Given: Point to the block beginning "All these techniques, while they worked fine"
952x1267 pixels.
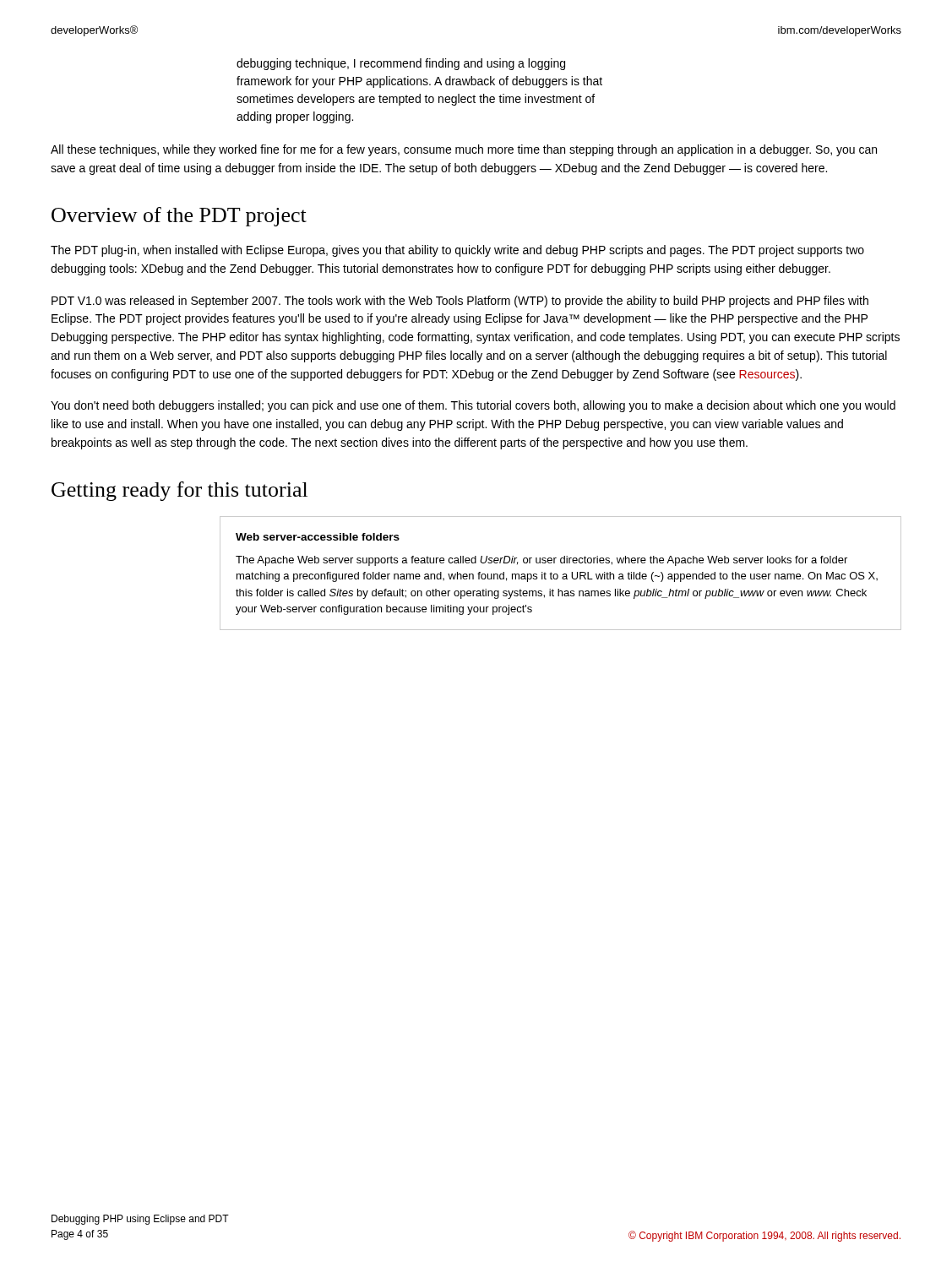Looking at the screenshot, I should [464, 159].
